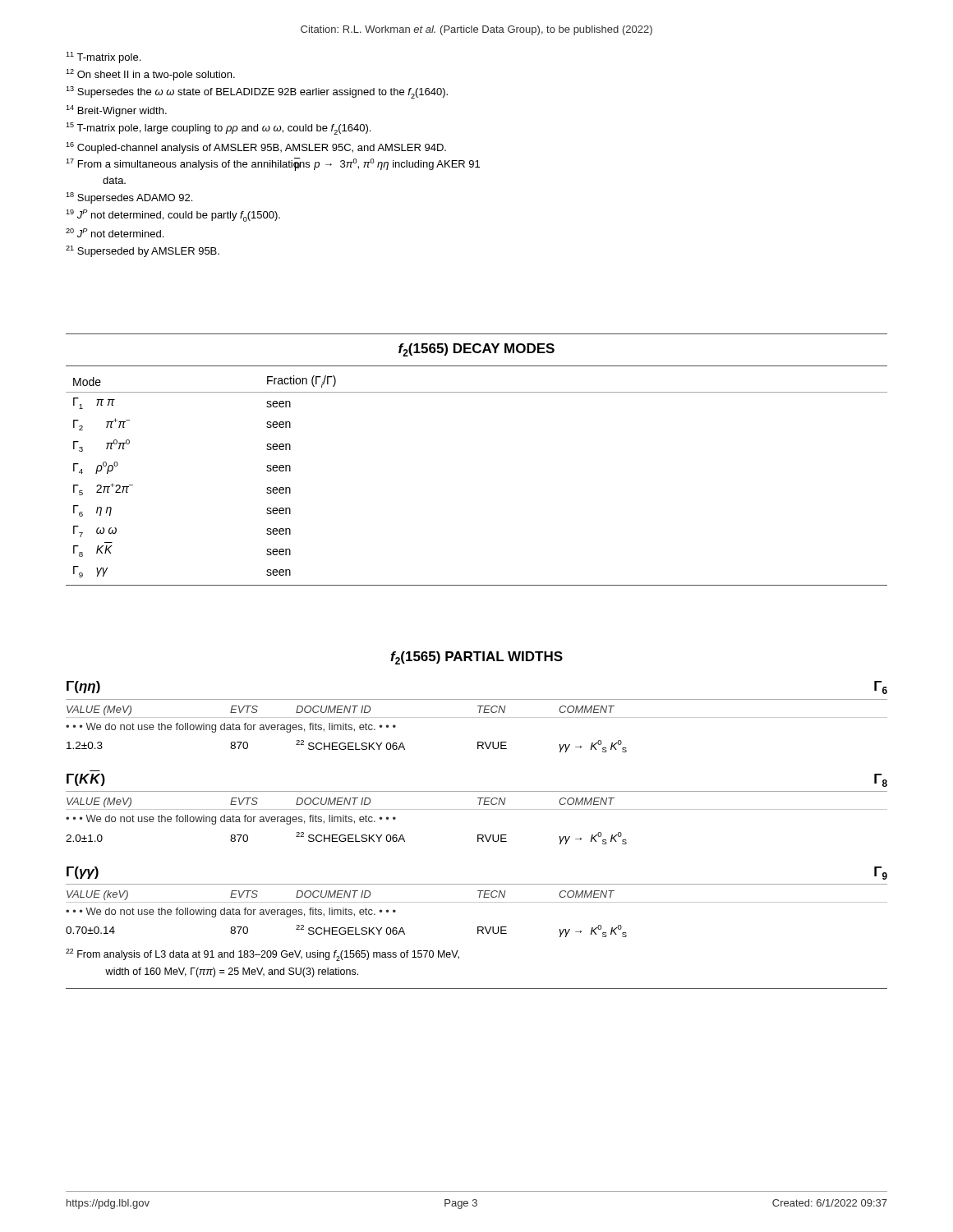Find the section header containing "f2(1565) DECAY MODES"
This screenshot has width=953, height=1232.
tap(476, 350)
